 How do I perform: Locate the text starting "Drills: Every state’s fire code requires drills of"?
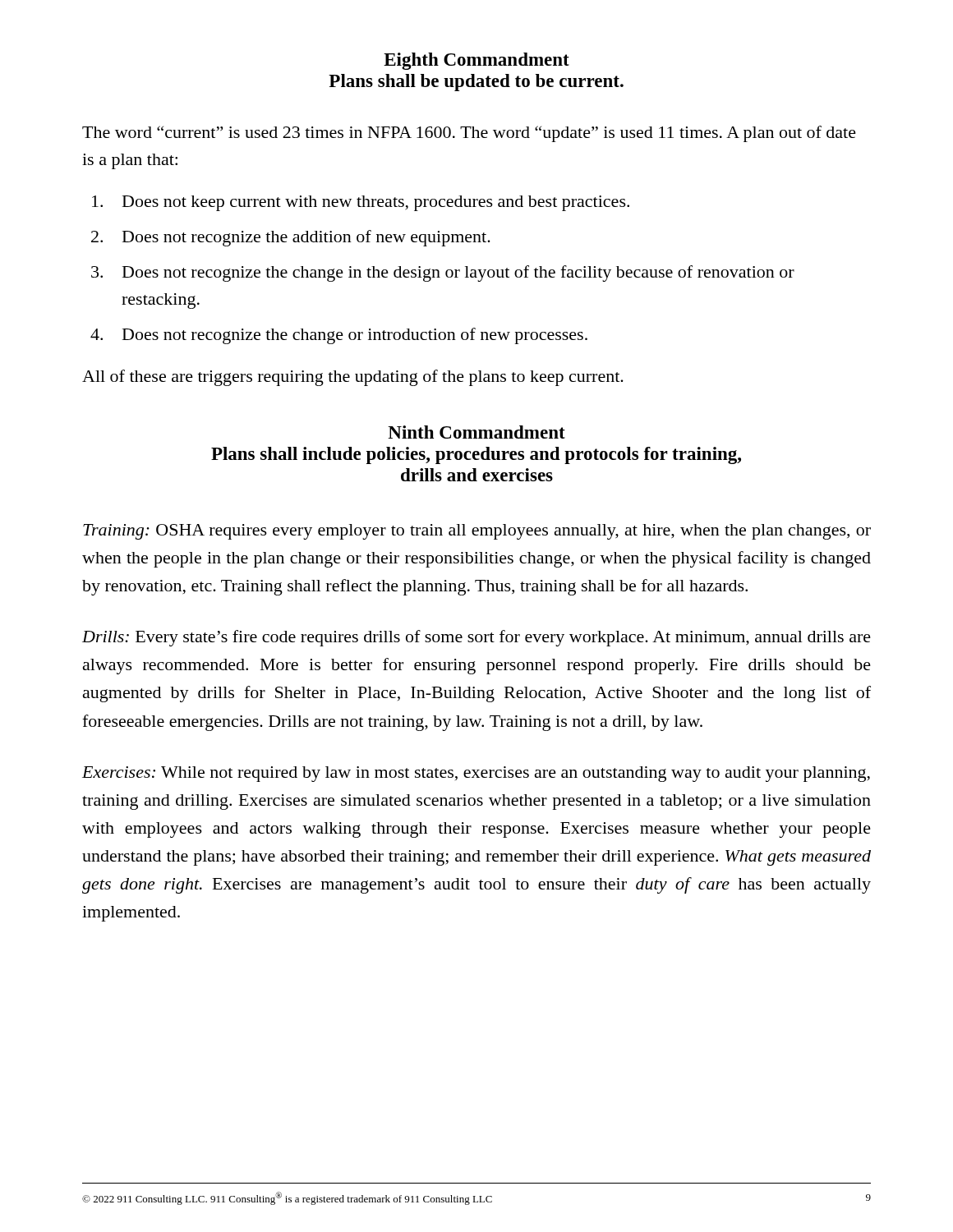tap(476, 678)
